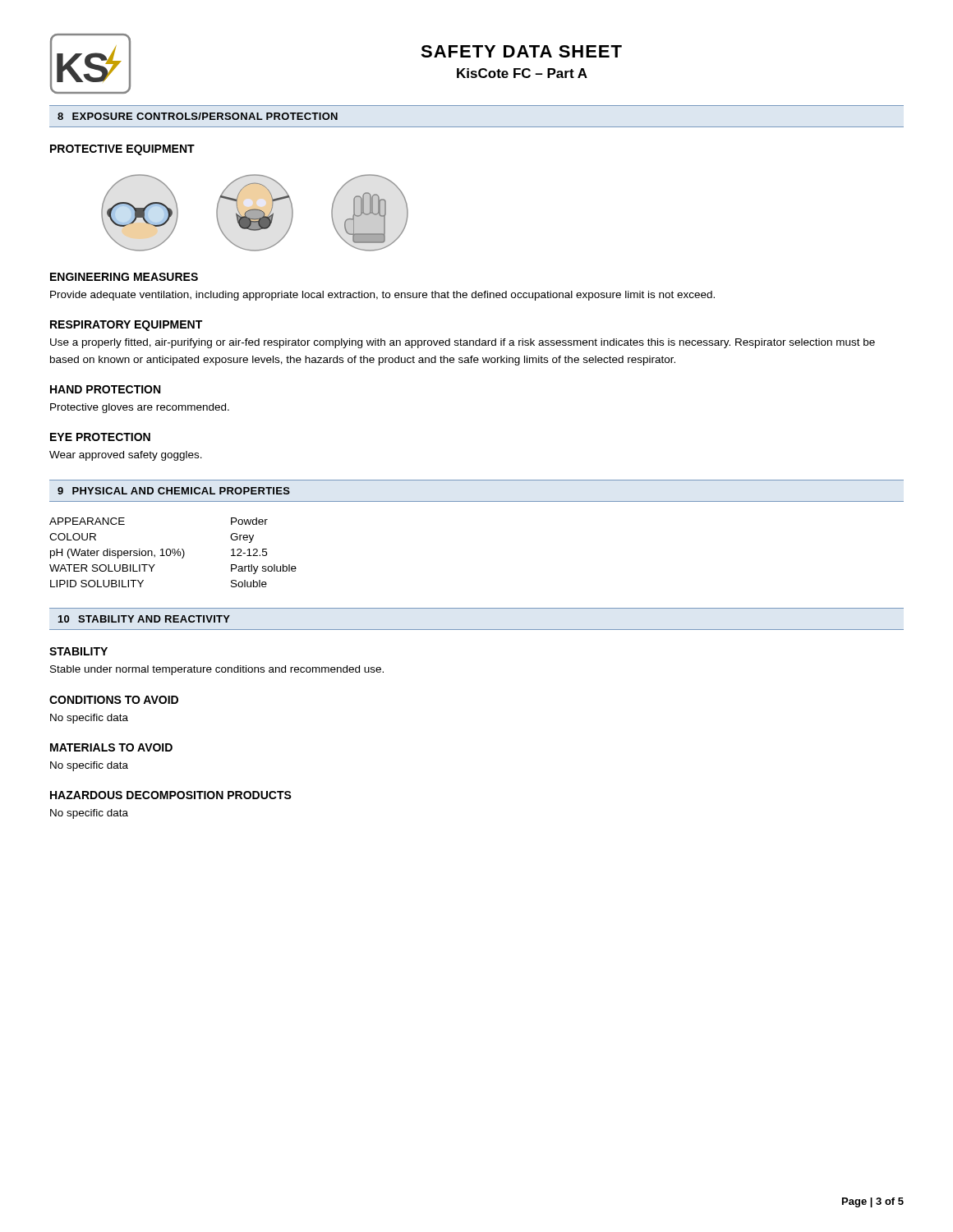
Task: Point to the section header beginning "9 PHYSICAL AND"
Action: (174, 491)
